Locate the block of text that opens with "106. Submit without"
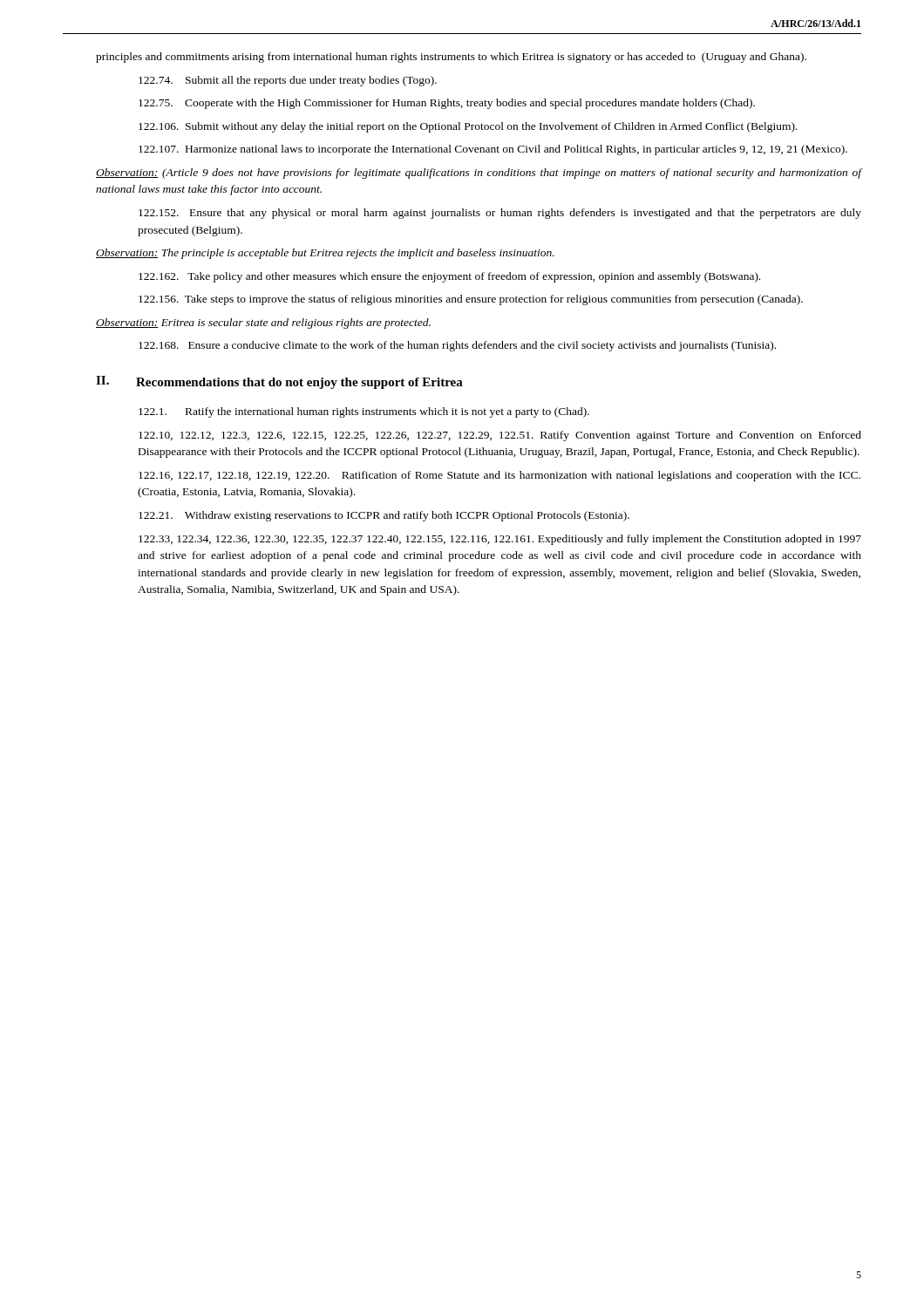 click(x=500, y=126)
